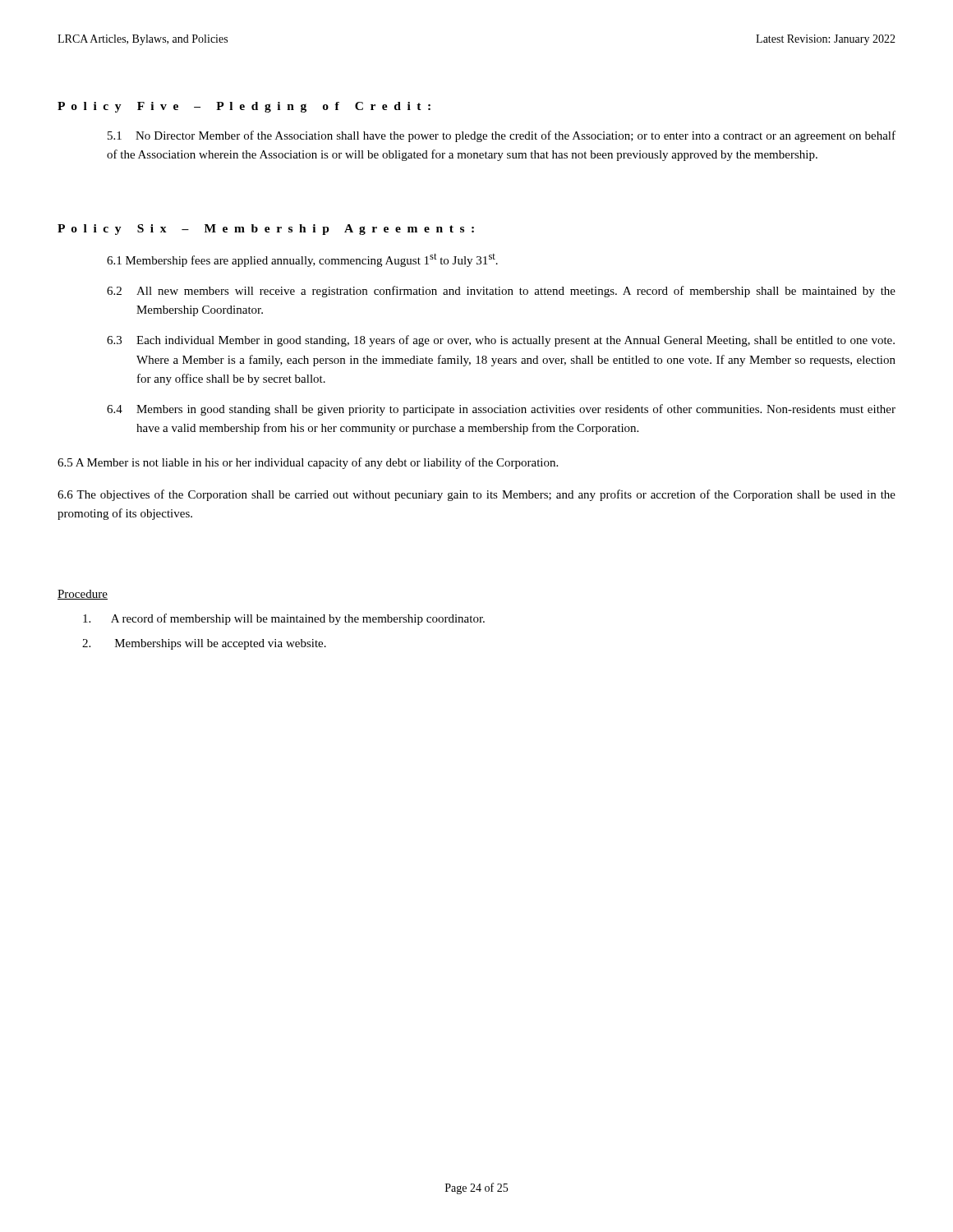Where is the passage that starts "2. Memberships will be accepted via"?
This screenshot has height=1232, width=953.
click(x=204, y=644)
